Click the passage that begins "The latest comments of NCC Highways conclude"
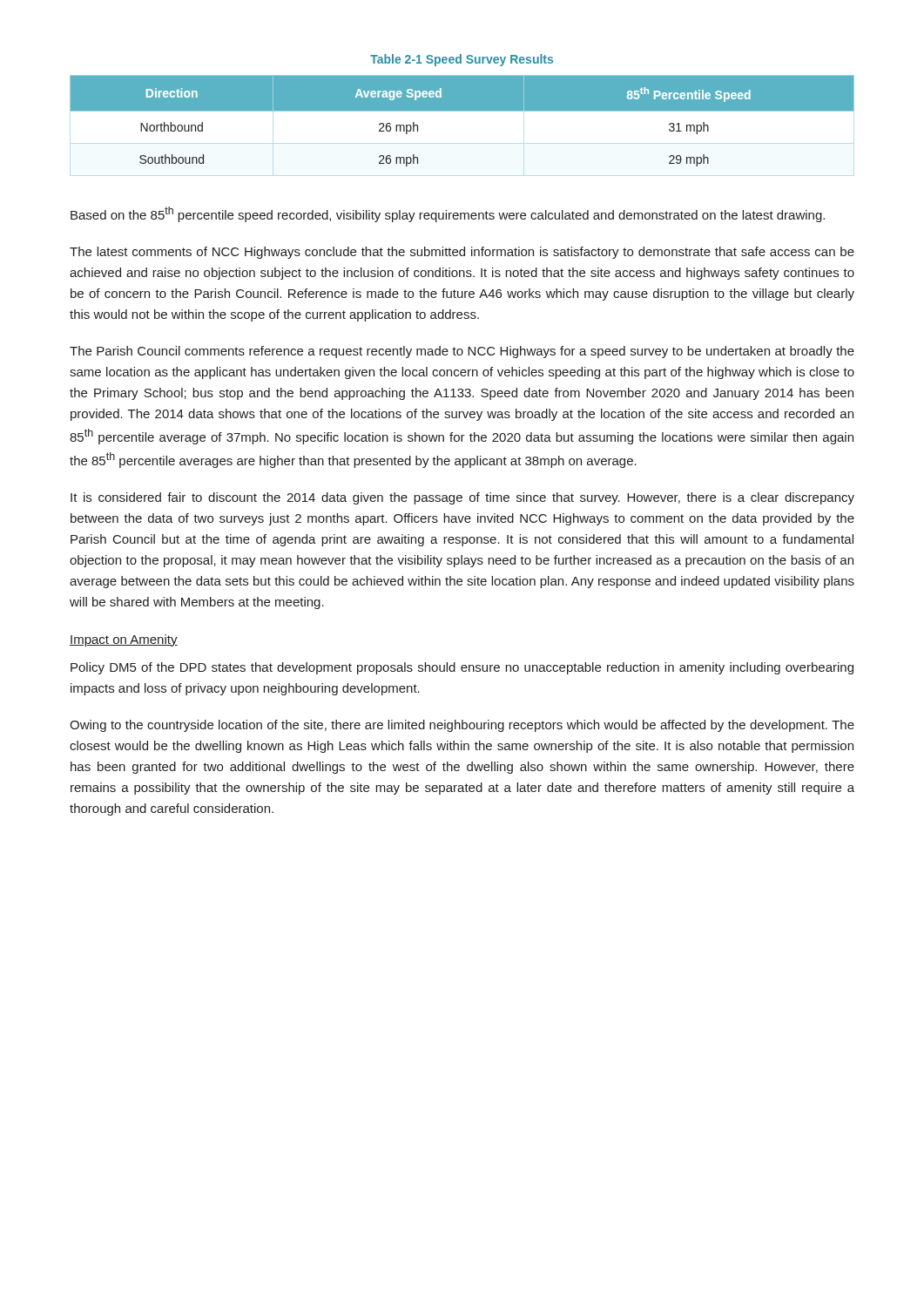Viewport: 924px width, 1307px height. 462,282
